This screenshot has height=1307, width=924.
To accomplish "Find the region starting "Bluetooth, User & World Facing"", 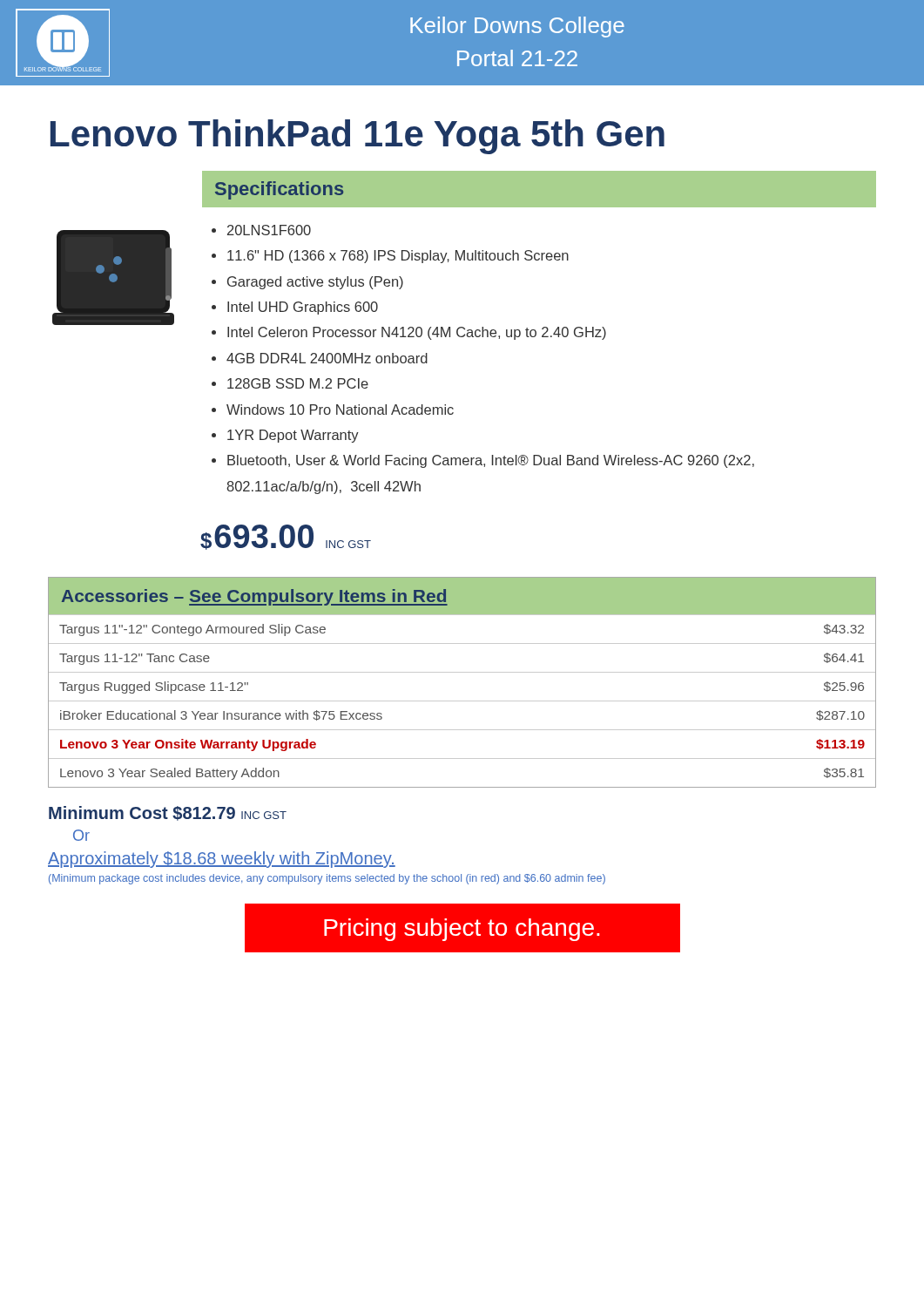I will tap(491, 473).
